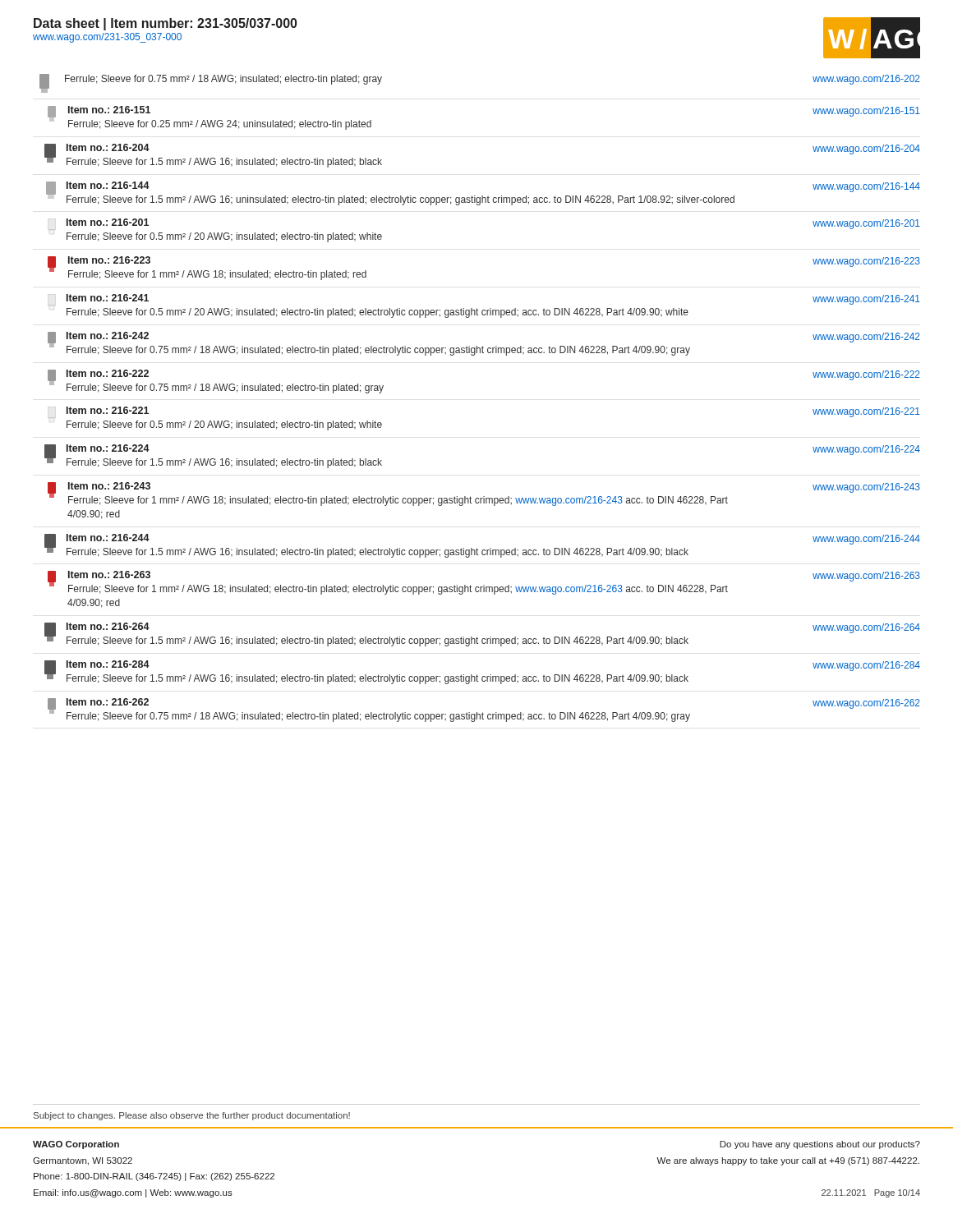Select the list item that says "Item no.: 216-144 Ferrule;"
Image resolution: width=953 pixels, height=1232 pixels.
tap(476, 193)
